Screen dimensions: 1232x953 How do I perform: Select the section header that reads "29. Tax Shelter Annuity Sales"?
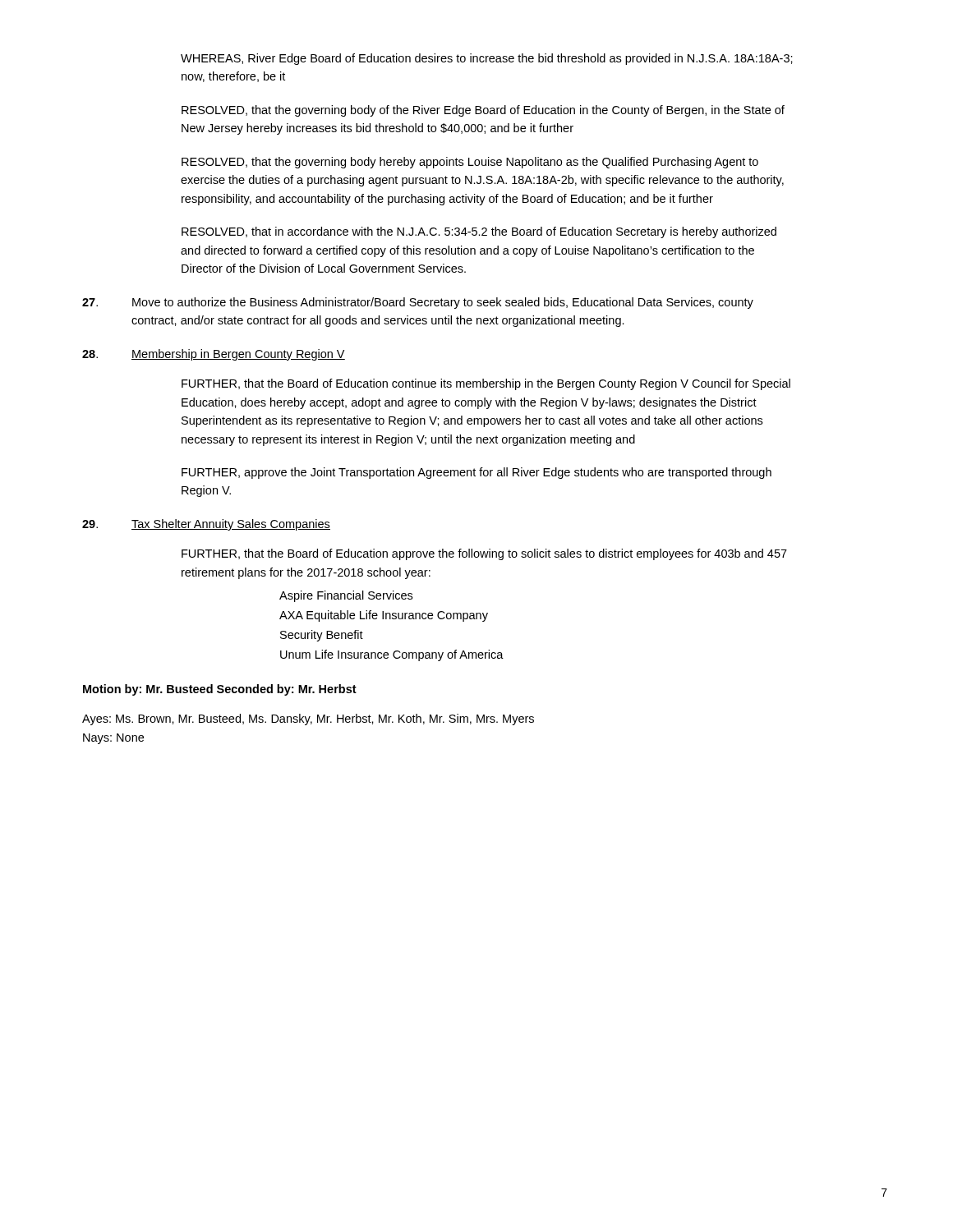coord(206,525)
